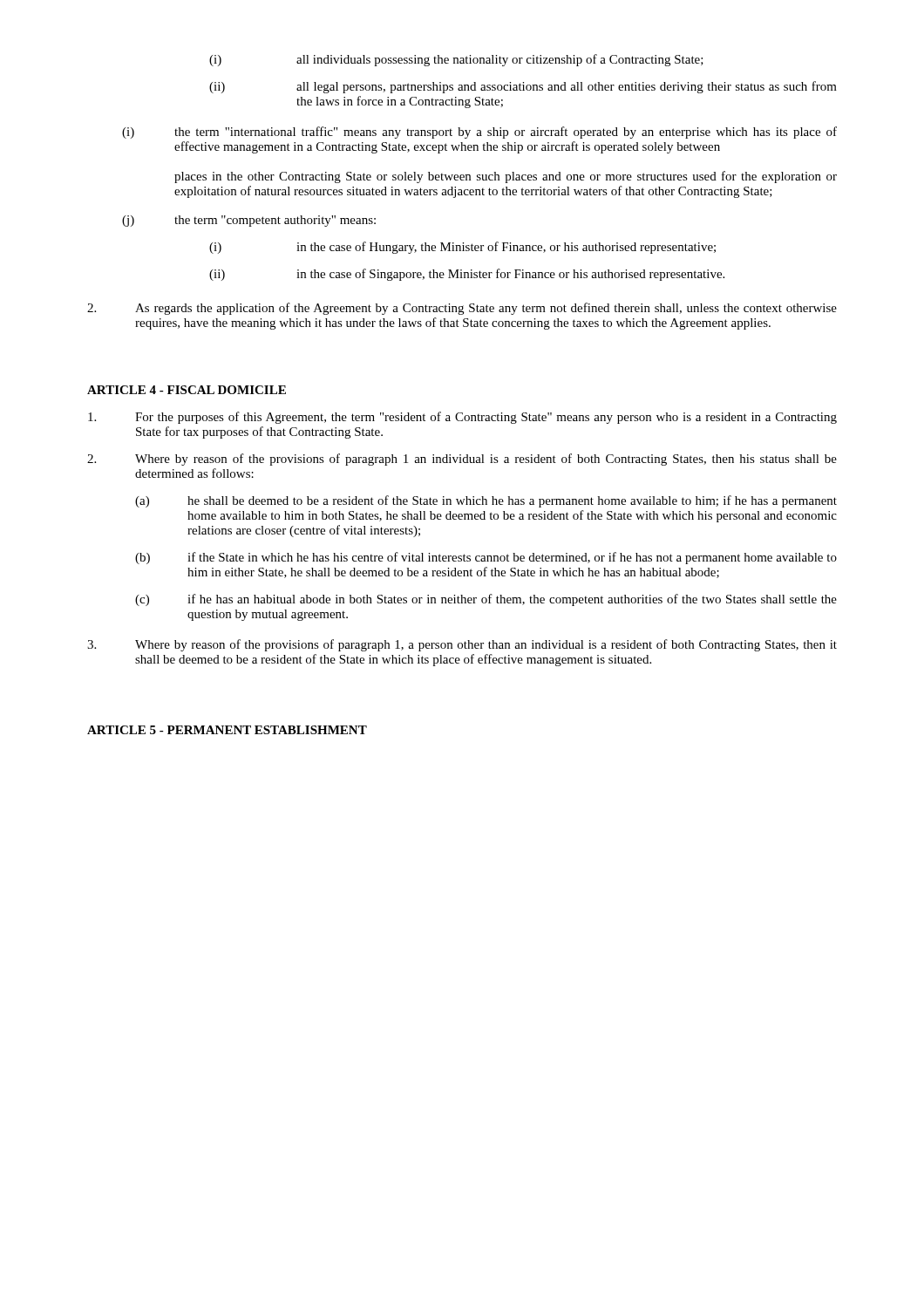Select the region starting "As regards the application"
Image resolution: width=924 pixels, height=1308 pixels.
pyautogui.click(x=462, y=316)
